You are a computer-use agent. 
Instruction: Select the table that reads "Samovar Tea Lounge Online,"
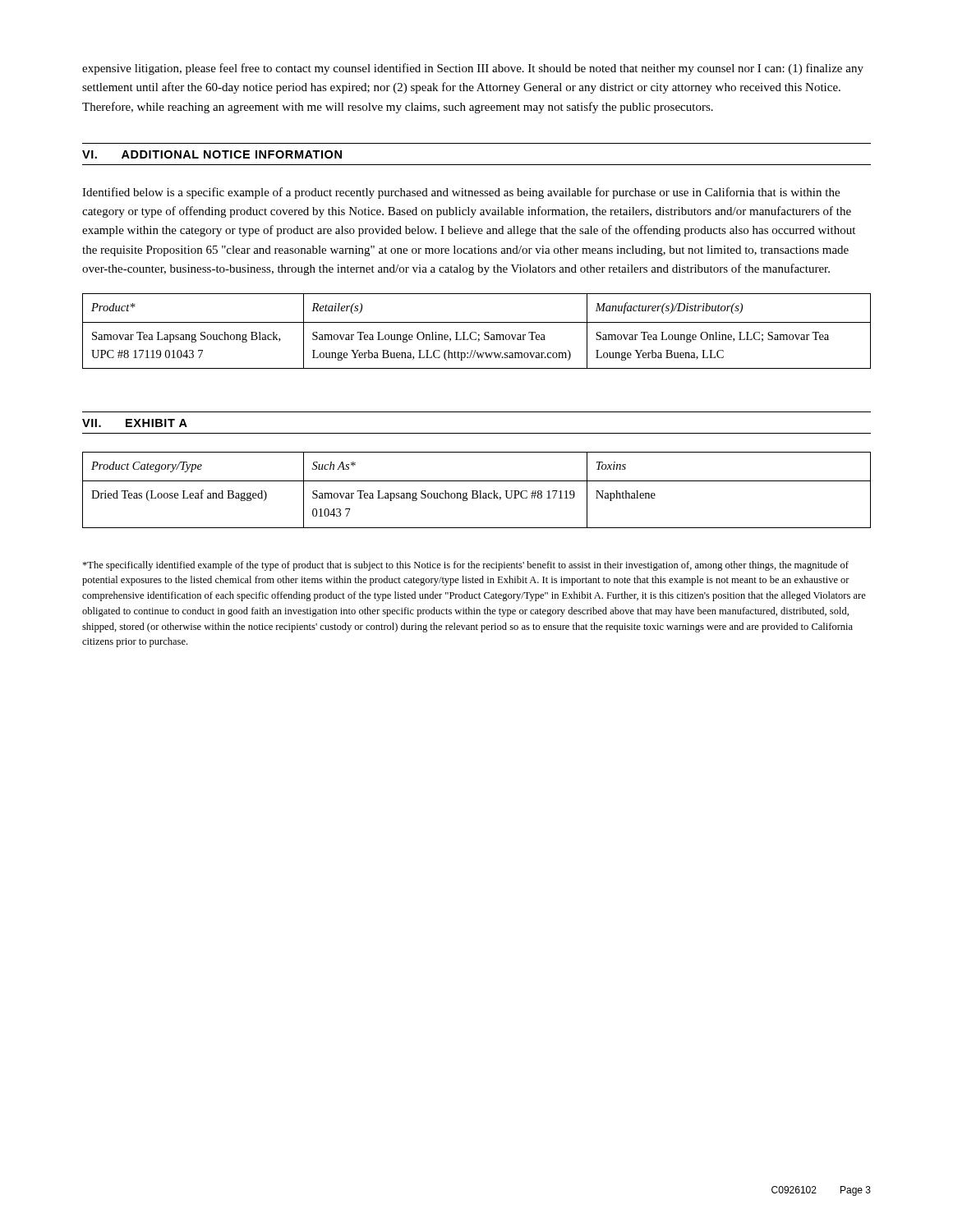tap(476, 340)
